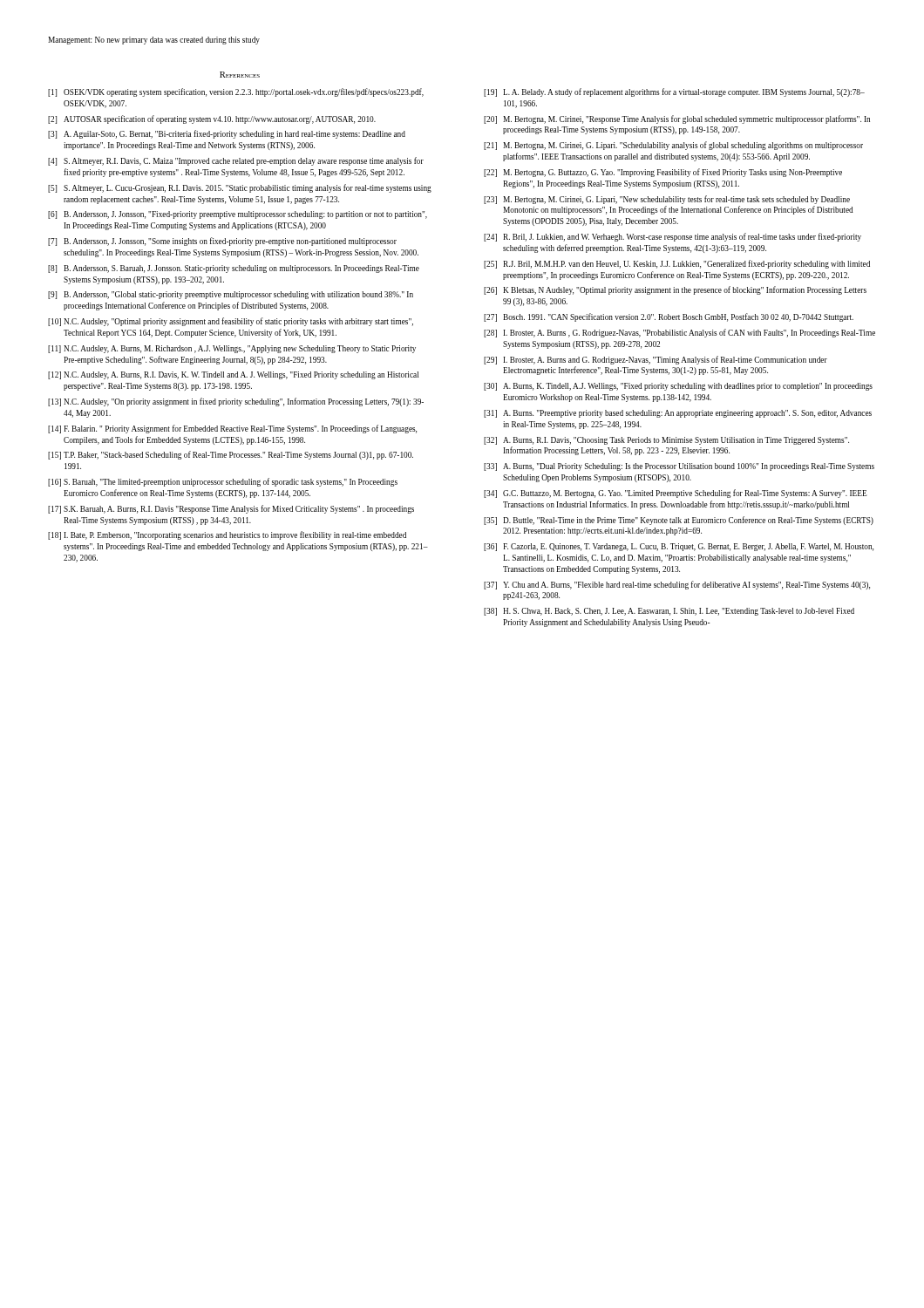Select the passage starting "[34] G.C. Buttazzo,"
924x1308 pixels.
tap(680, 499)
